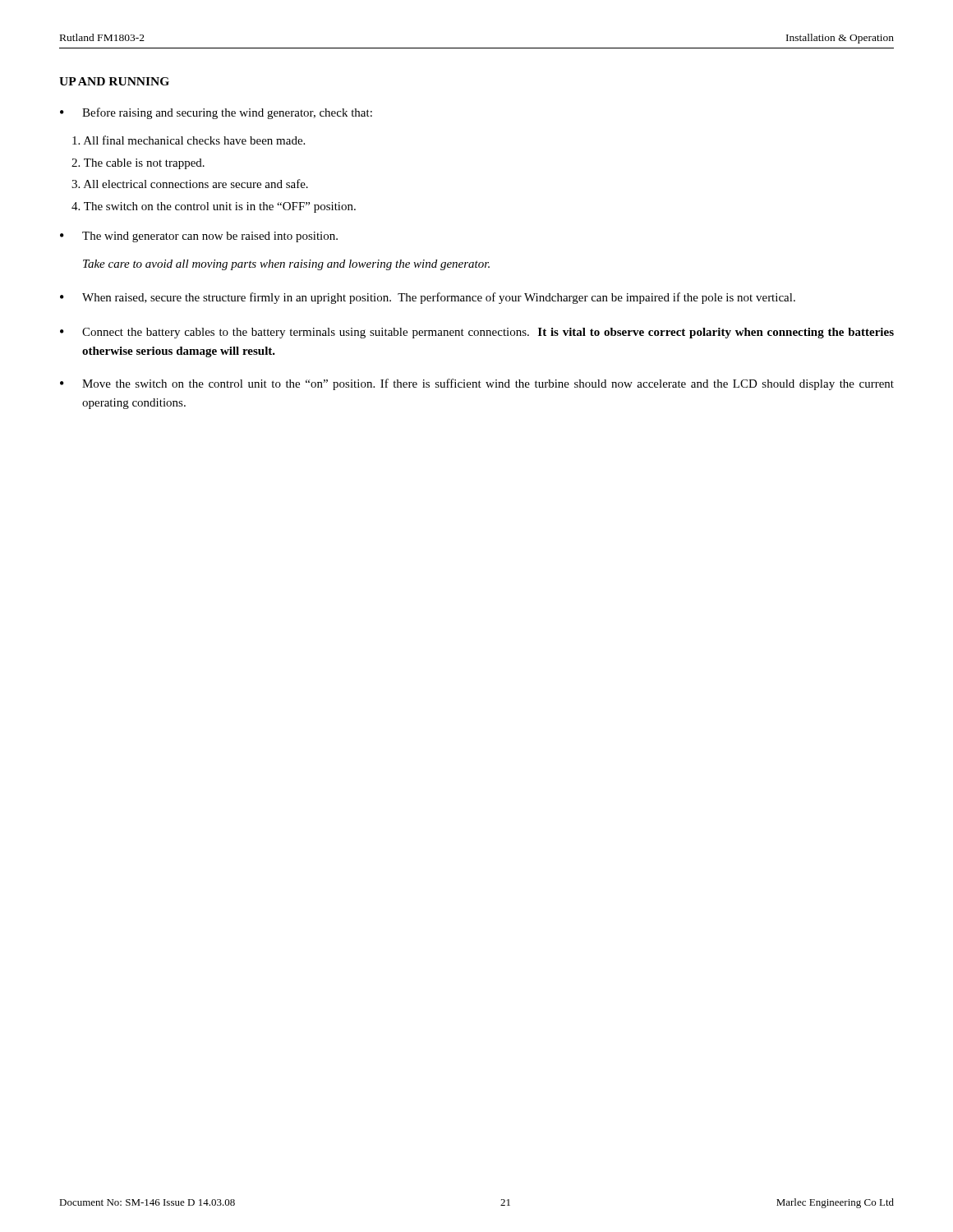
Task: Point to the block beginning "• When raised, secure the structure firmly in"
Action: [476, 298]
